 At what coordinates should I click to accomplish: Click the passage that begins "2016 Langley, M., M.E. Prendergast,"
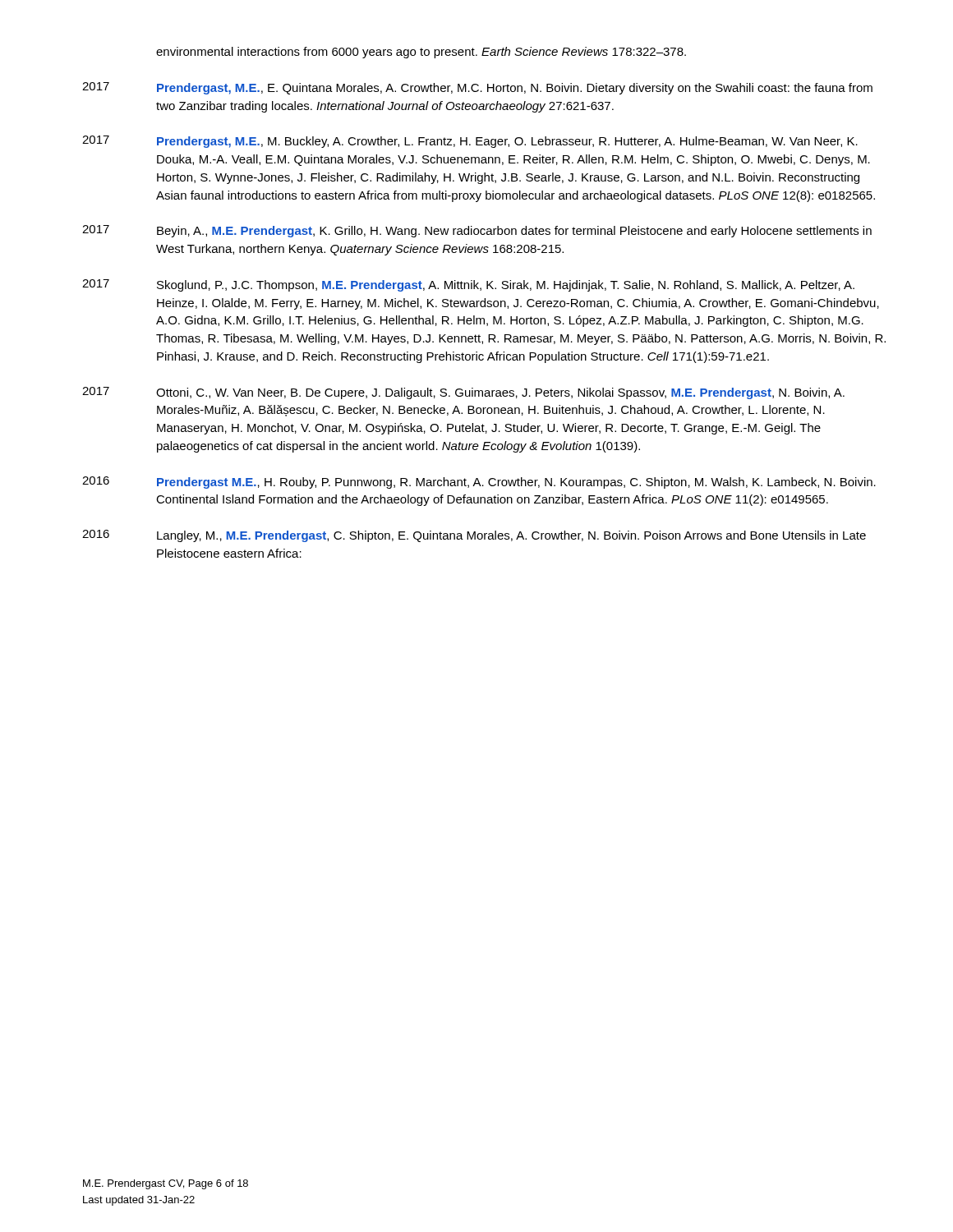pos(485,544)
